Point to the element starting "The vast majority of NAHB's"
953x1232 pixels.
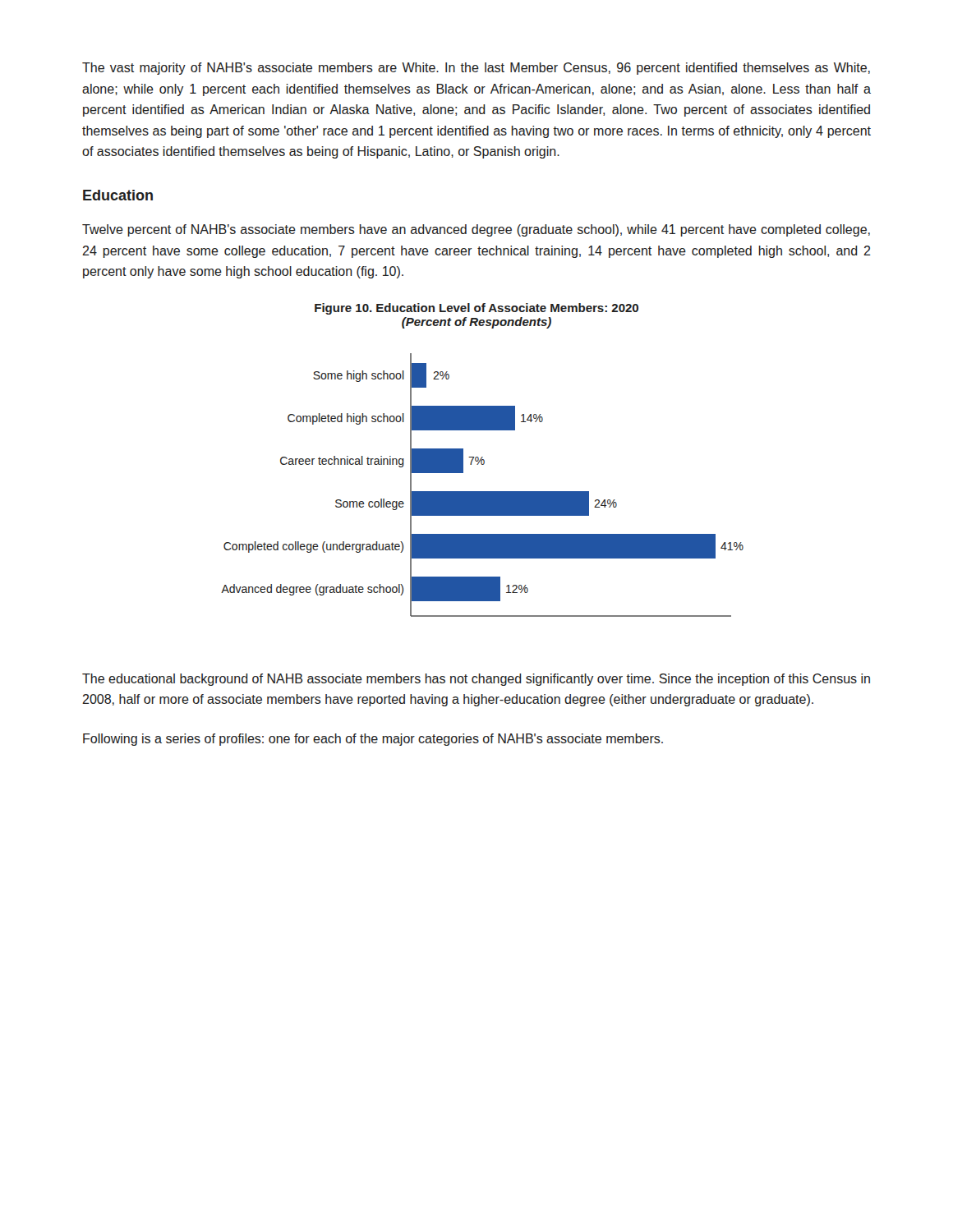pos(476,110)
